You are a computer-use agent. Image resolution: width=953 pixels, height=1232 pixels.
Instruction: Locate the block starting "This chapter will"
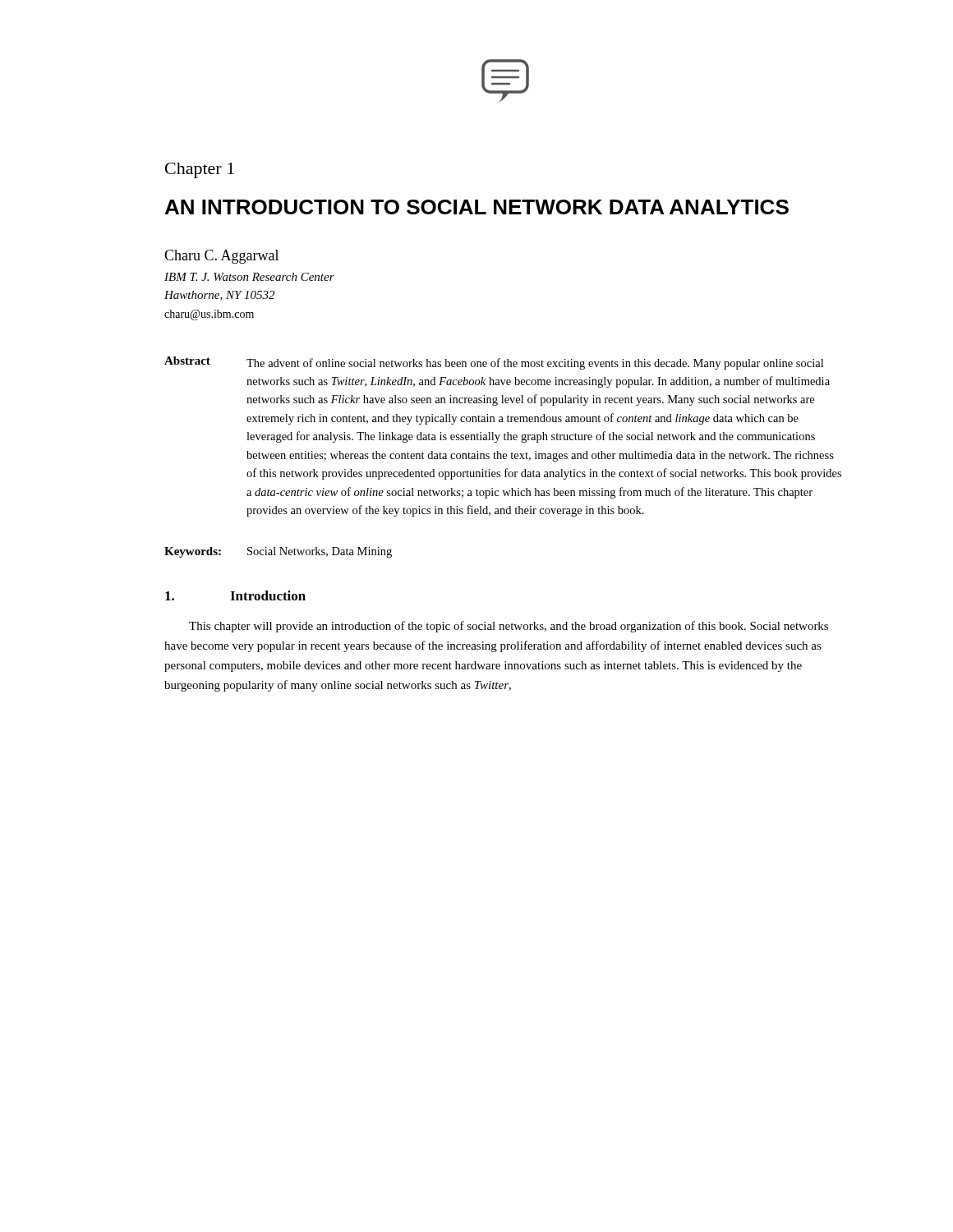[497, 655]
